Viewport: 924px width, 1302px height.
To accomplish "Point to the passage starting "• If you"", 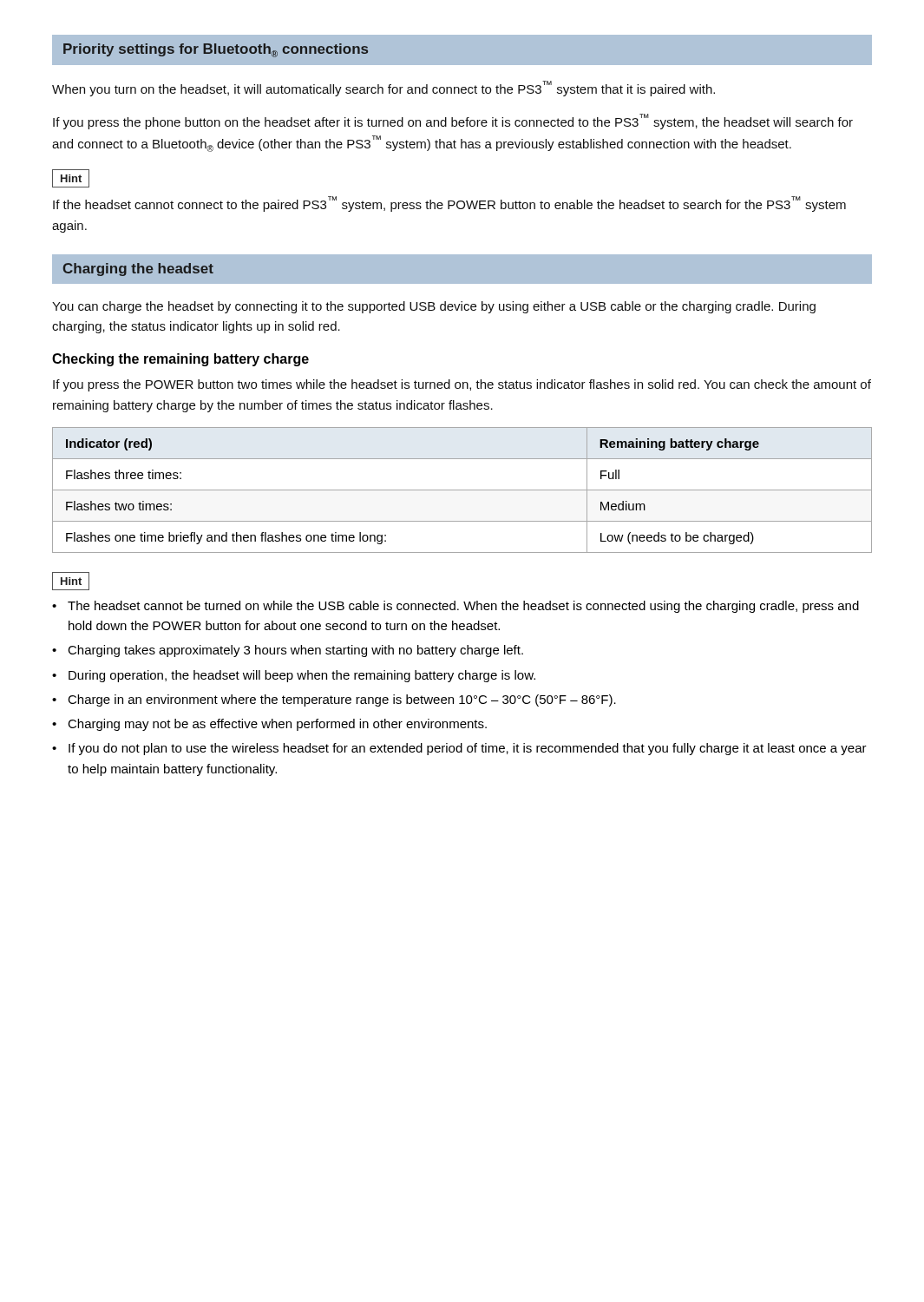I will click(x=462, y=758).
